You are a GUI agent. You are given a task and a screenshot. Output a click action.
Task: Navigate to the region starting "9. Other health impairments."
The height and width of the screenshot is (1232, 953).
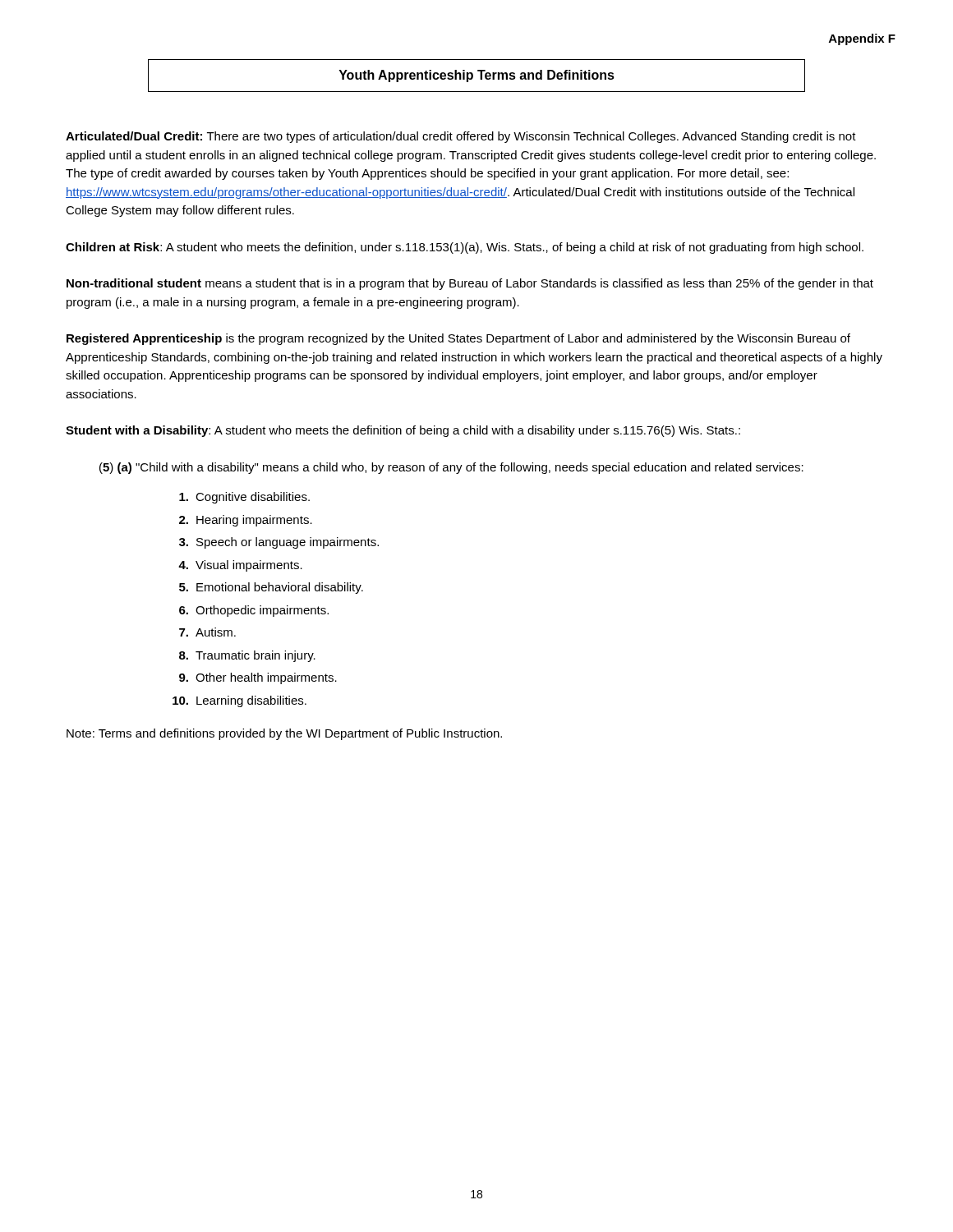(251, 678)
